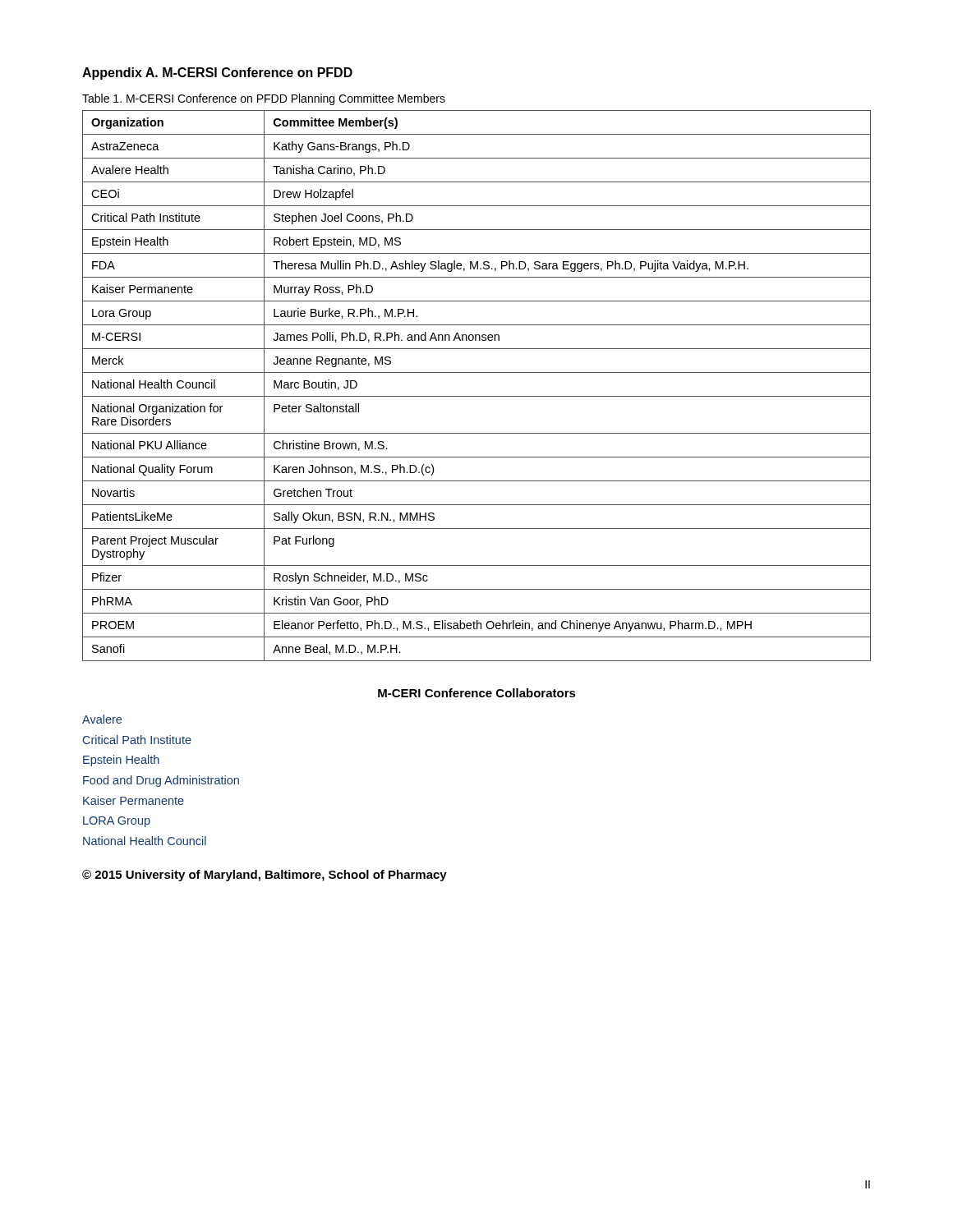Click on the text starting "Epstein Health"

(x=121, y=760)
